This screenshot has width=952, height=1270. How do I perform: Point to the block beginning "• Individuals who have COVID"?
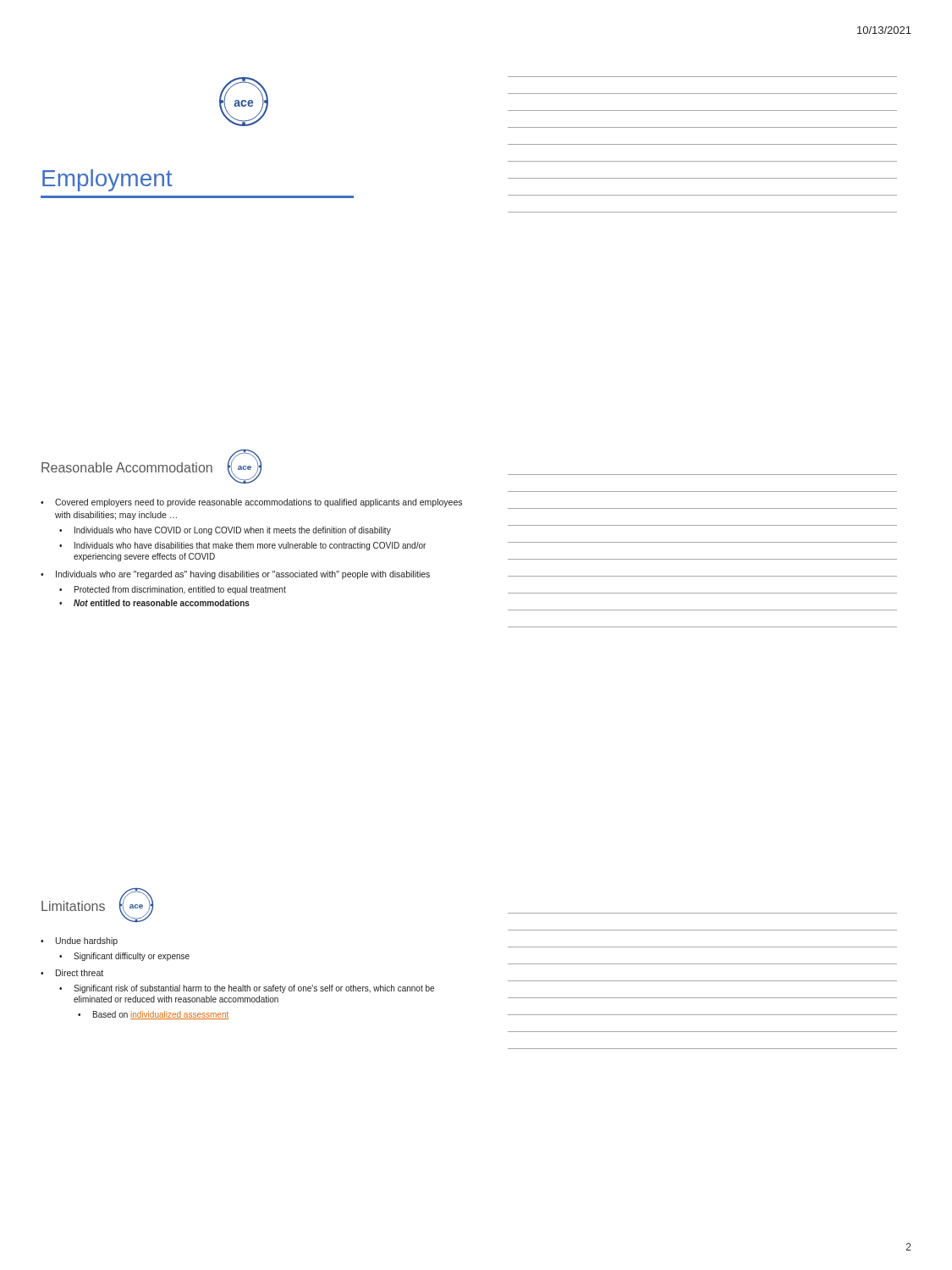225,531
